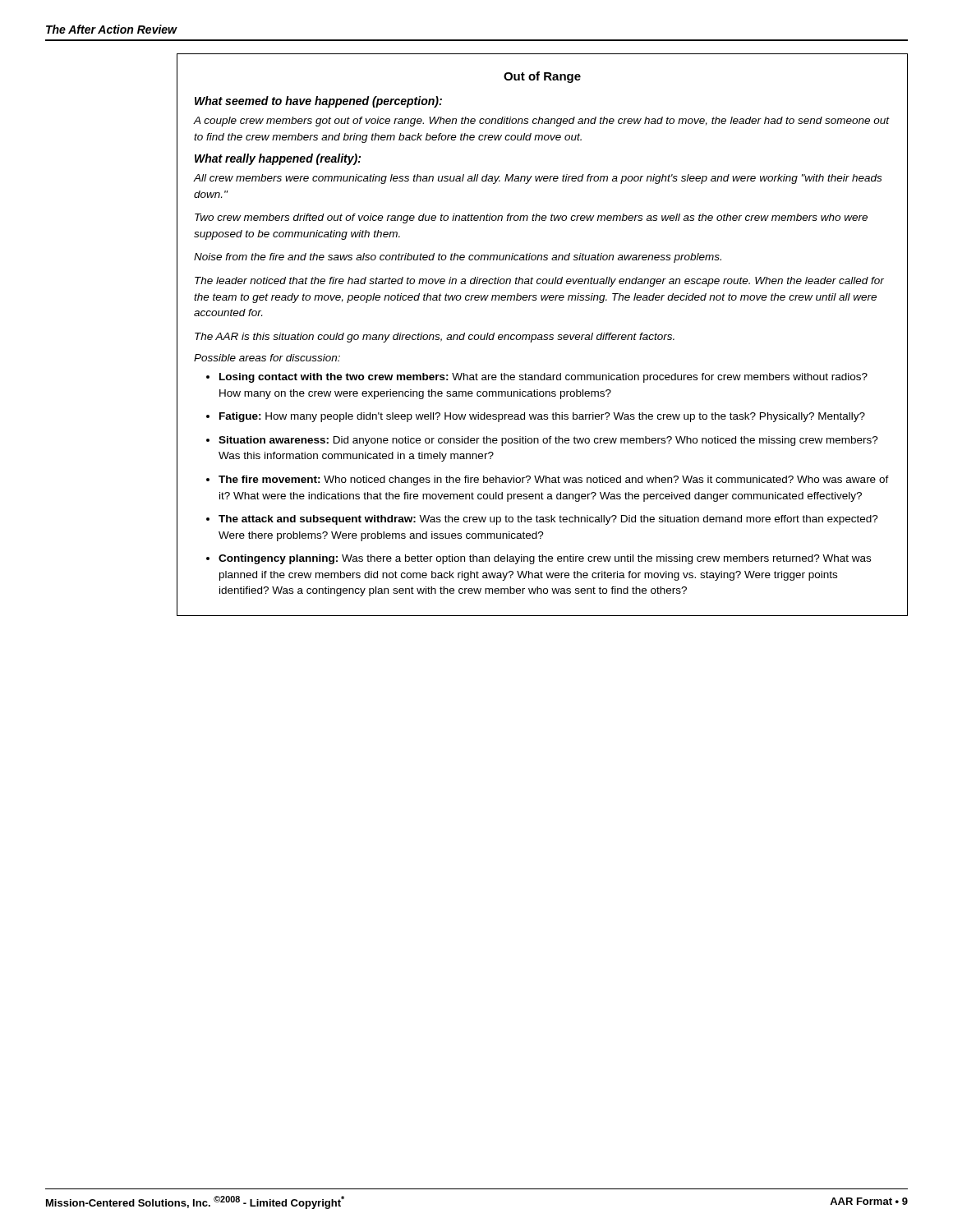Select the text starting "The leader noticed that the fire had started"

pos(539,296)
